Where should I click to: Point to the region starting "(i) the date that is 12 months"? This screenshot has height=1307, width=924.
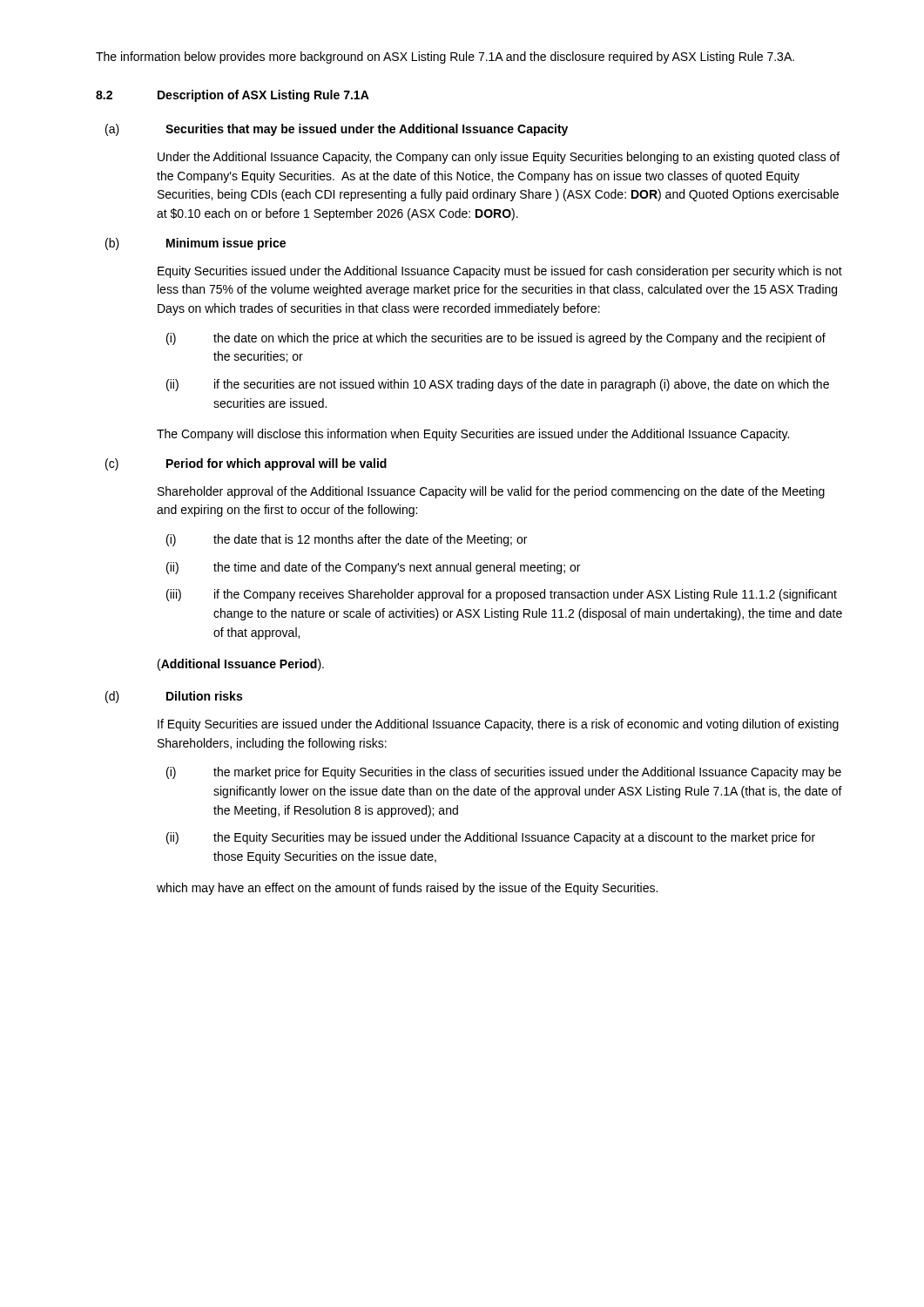pos(342,540)
